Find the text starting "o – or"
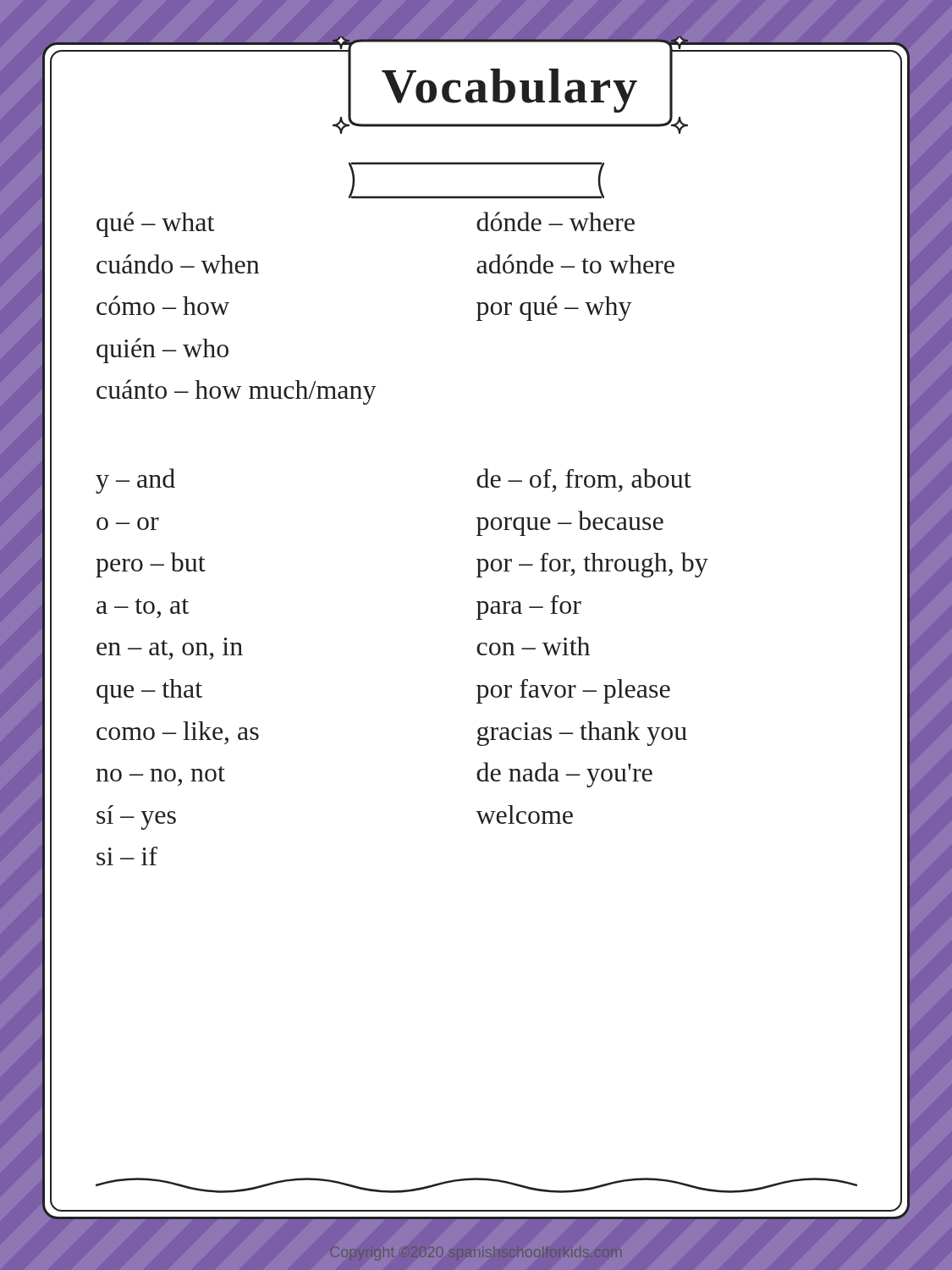This screenshot has width=952, height=1270. coord(127,520)
